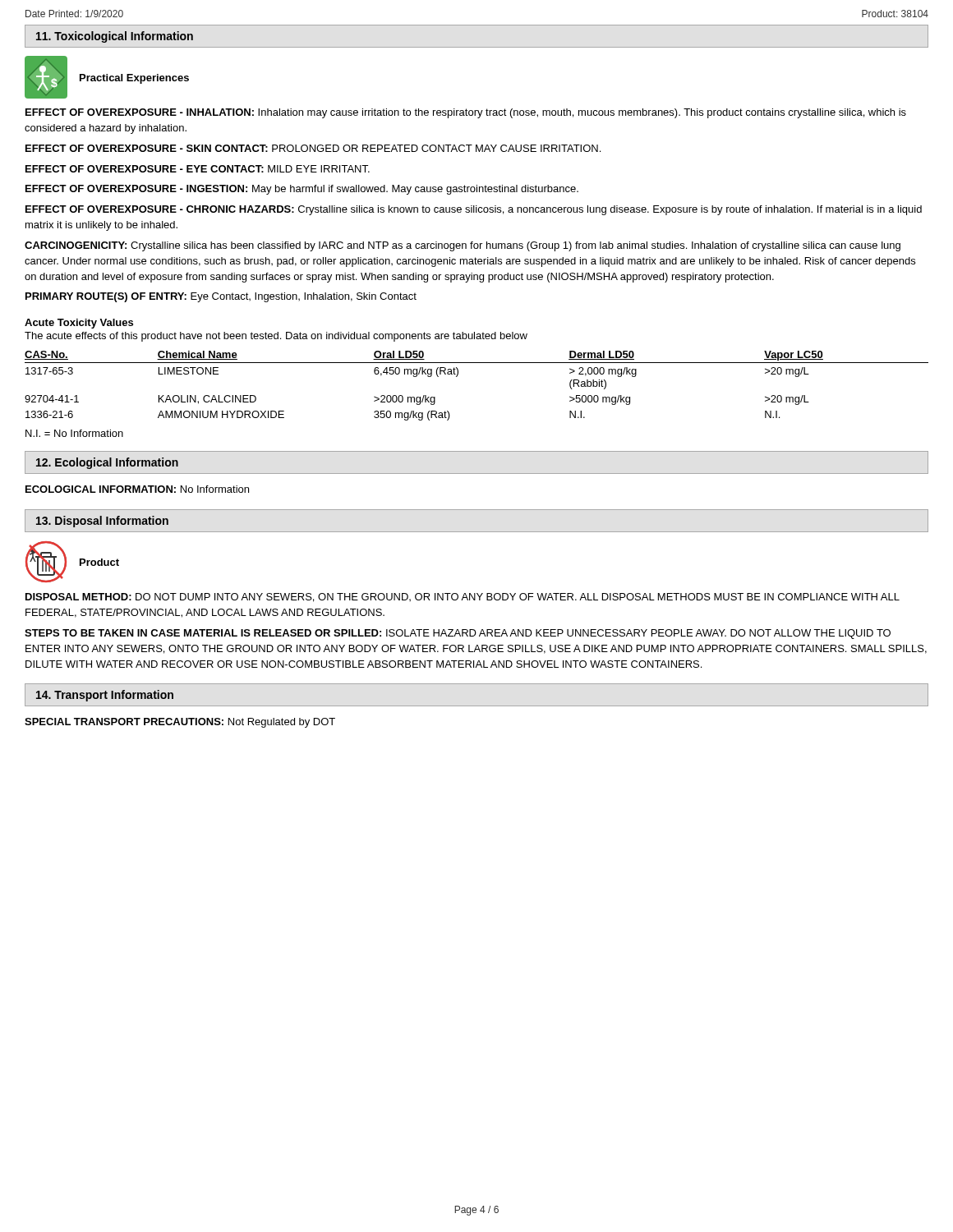Navigate to the region starting "DISPOSAL METHOD: DO NOT DUMP INTO"
The height and width of the screenshot is (1232, 953).
tap(462, 605)
